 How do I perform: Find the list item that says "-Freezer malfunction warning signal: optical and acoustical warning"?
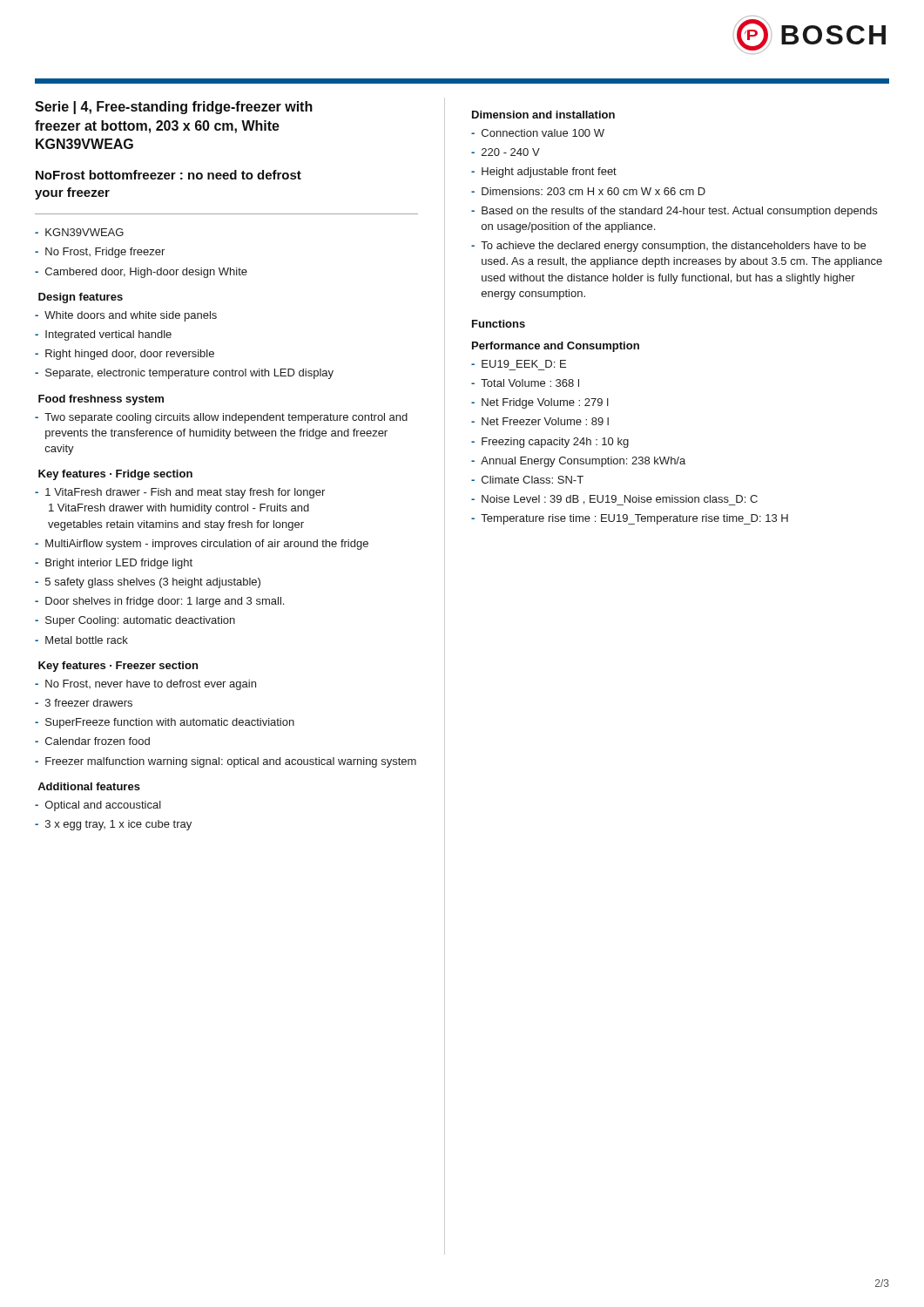tap(226, 761)
